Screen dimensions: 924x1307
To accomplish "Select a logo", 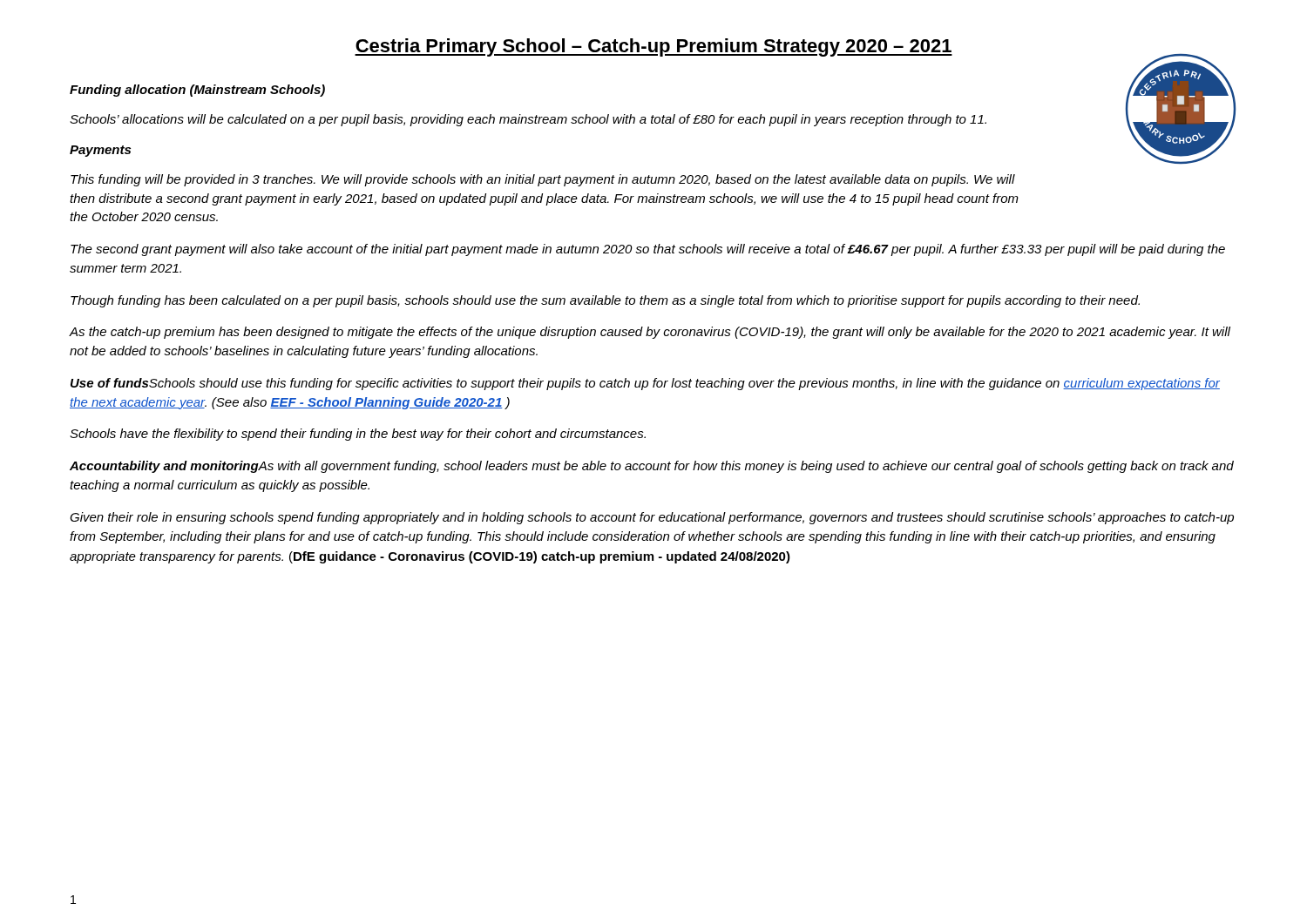I will (1181, 109).
